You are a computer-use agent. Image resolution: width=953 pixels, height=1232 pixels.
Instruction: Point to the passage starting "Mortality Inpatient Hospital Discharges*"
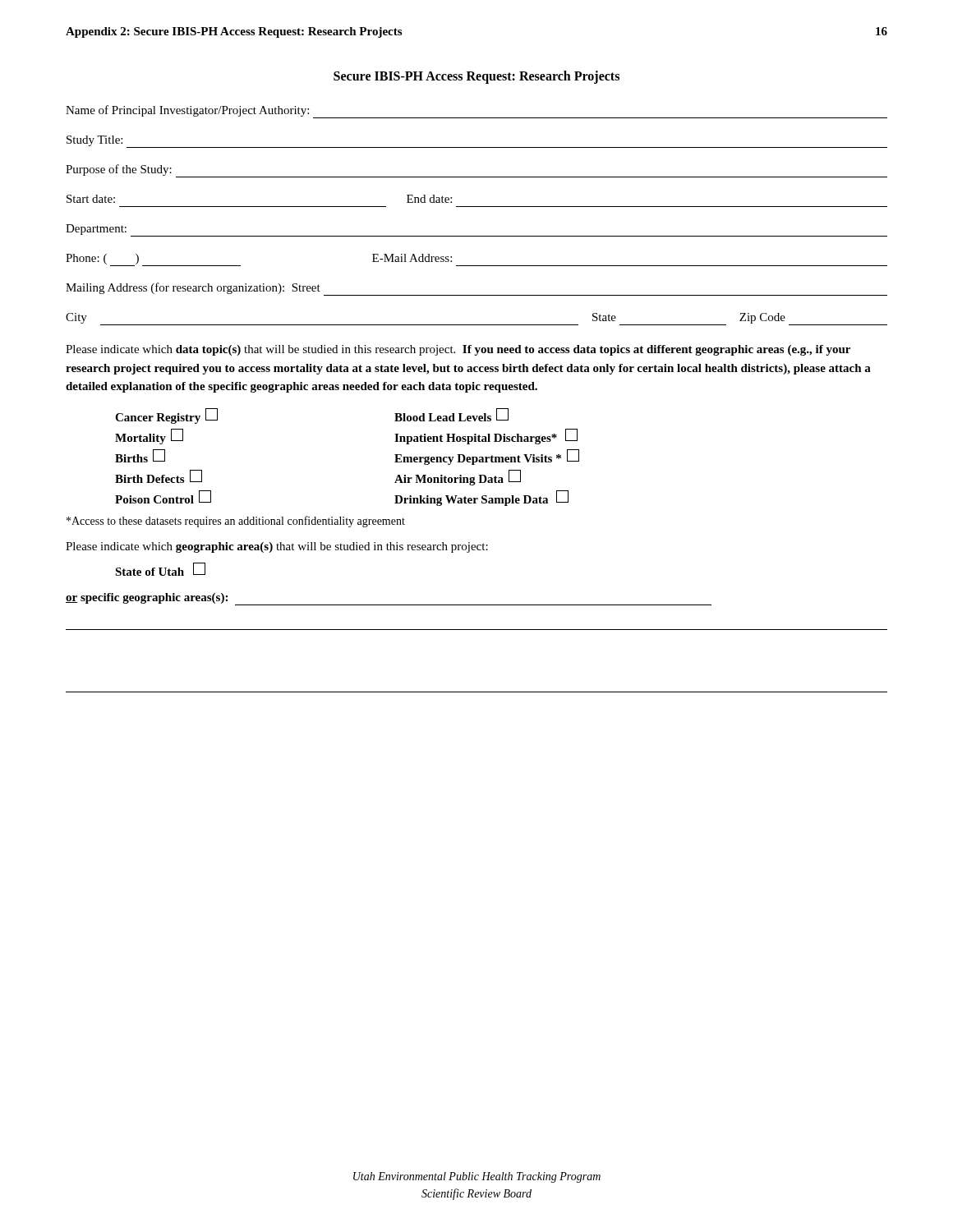coord(501,437)
